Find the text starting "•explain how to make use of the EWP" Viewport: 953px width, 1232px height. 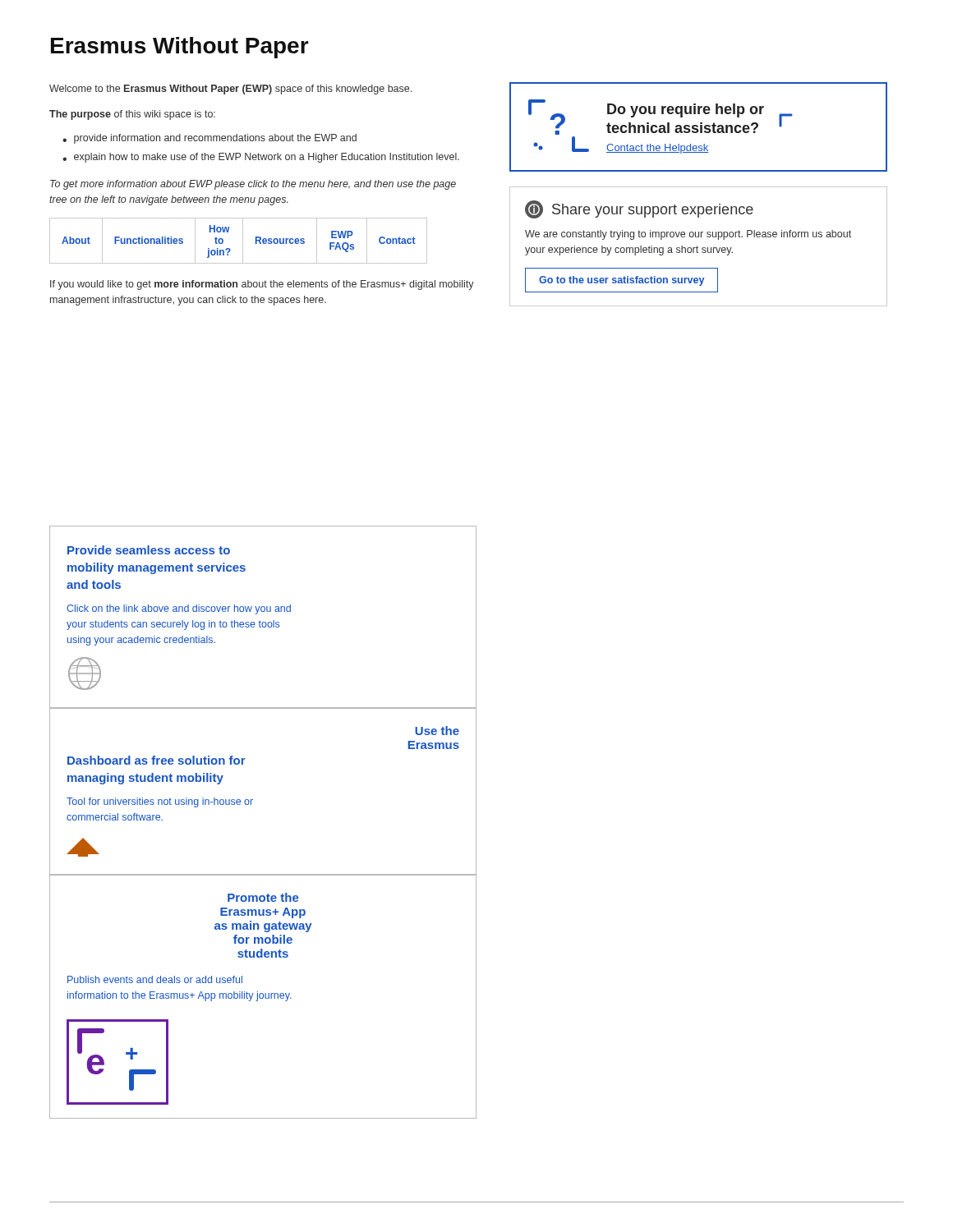(x=269, y=158)
